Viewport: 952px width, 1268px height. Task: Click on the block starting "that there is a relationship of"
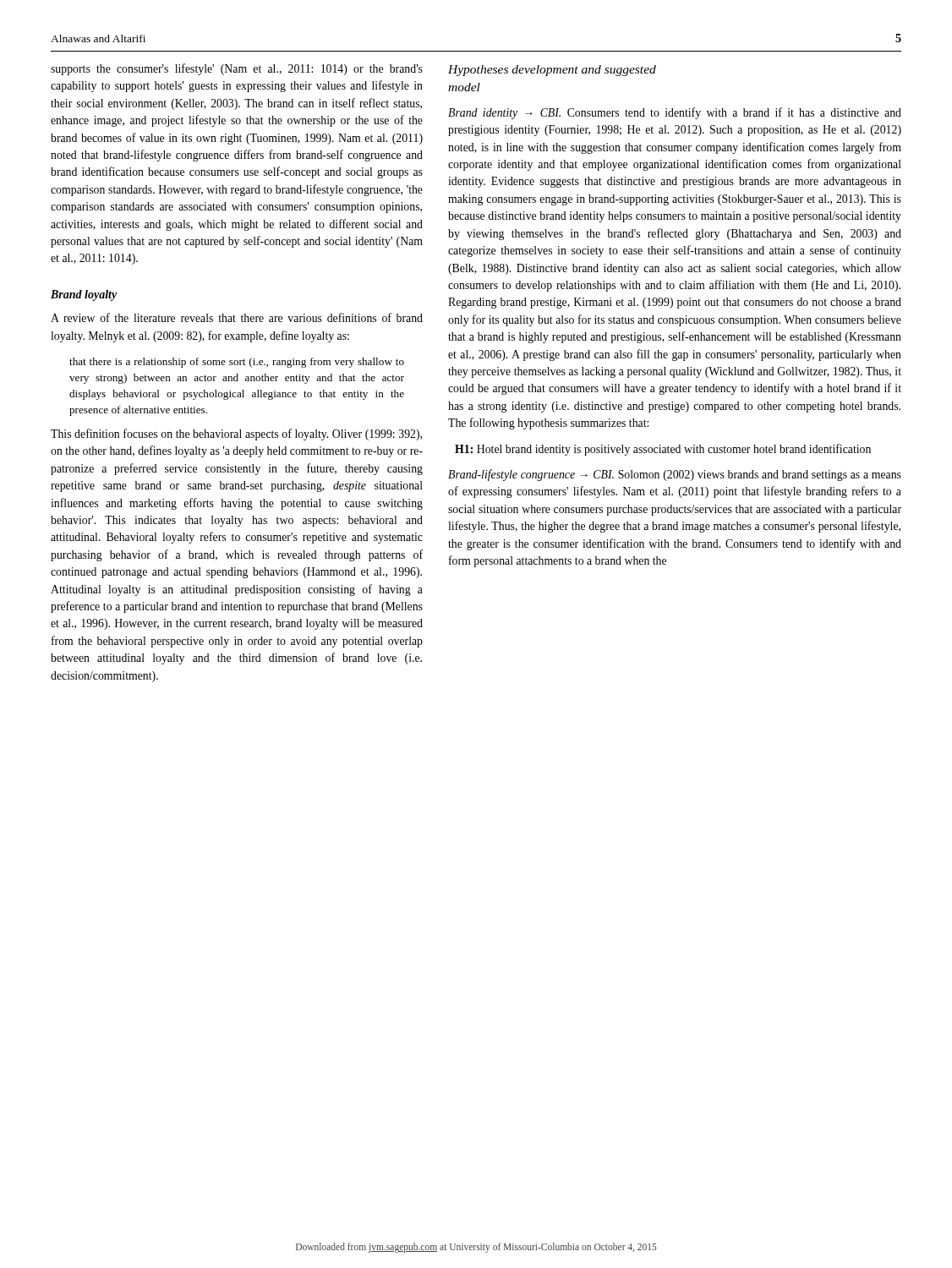coord(237,385)
